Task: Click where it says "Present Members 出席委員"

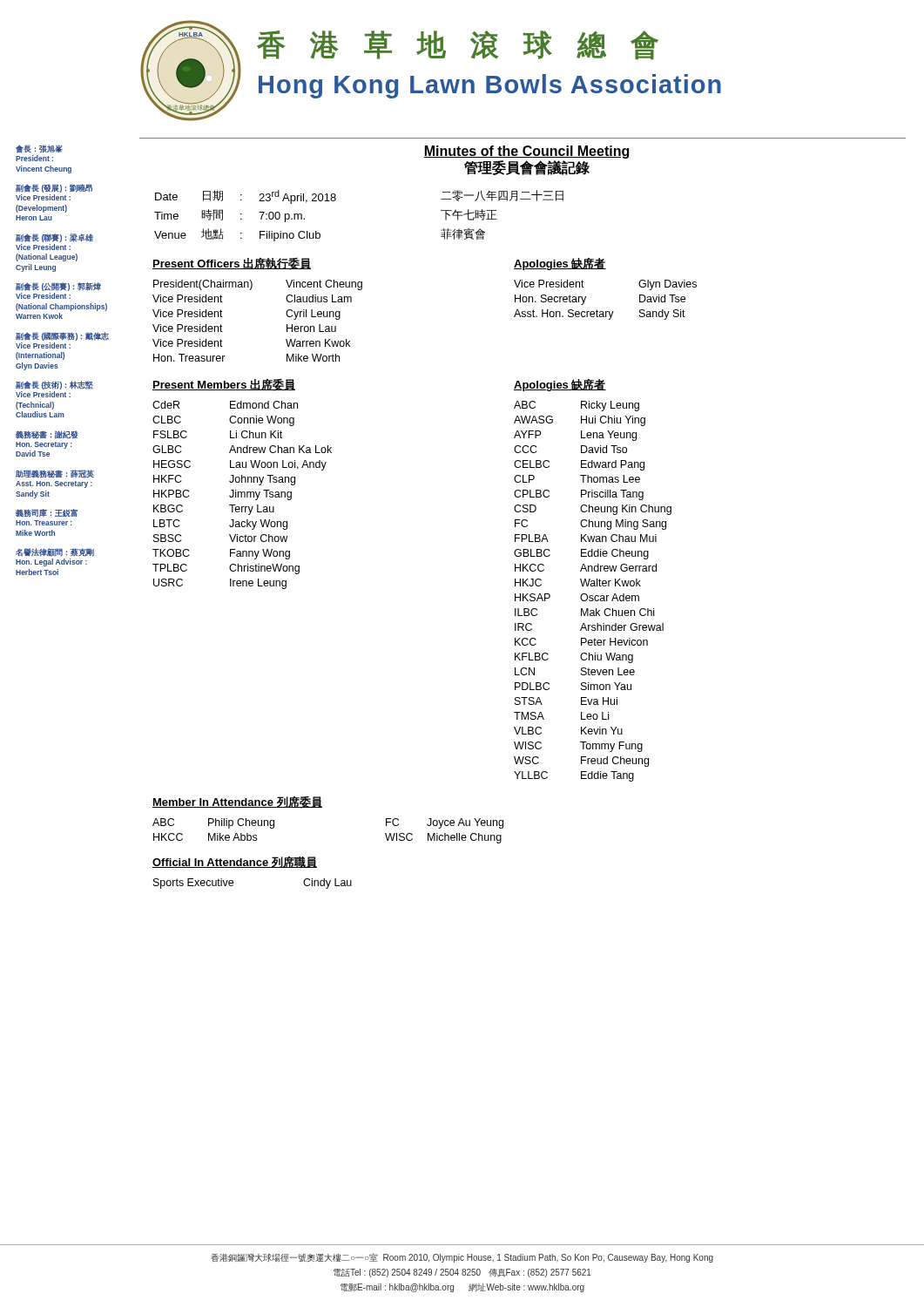Action: 224,385
